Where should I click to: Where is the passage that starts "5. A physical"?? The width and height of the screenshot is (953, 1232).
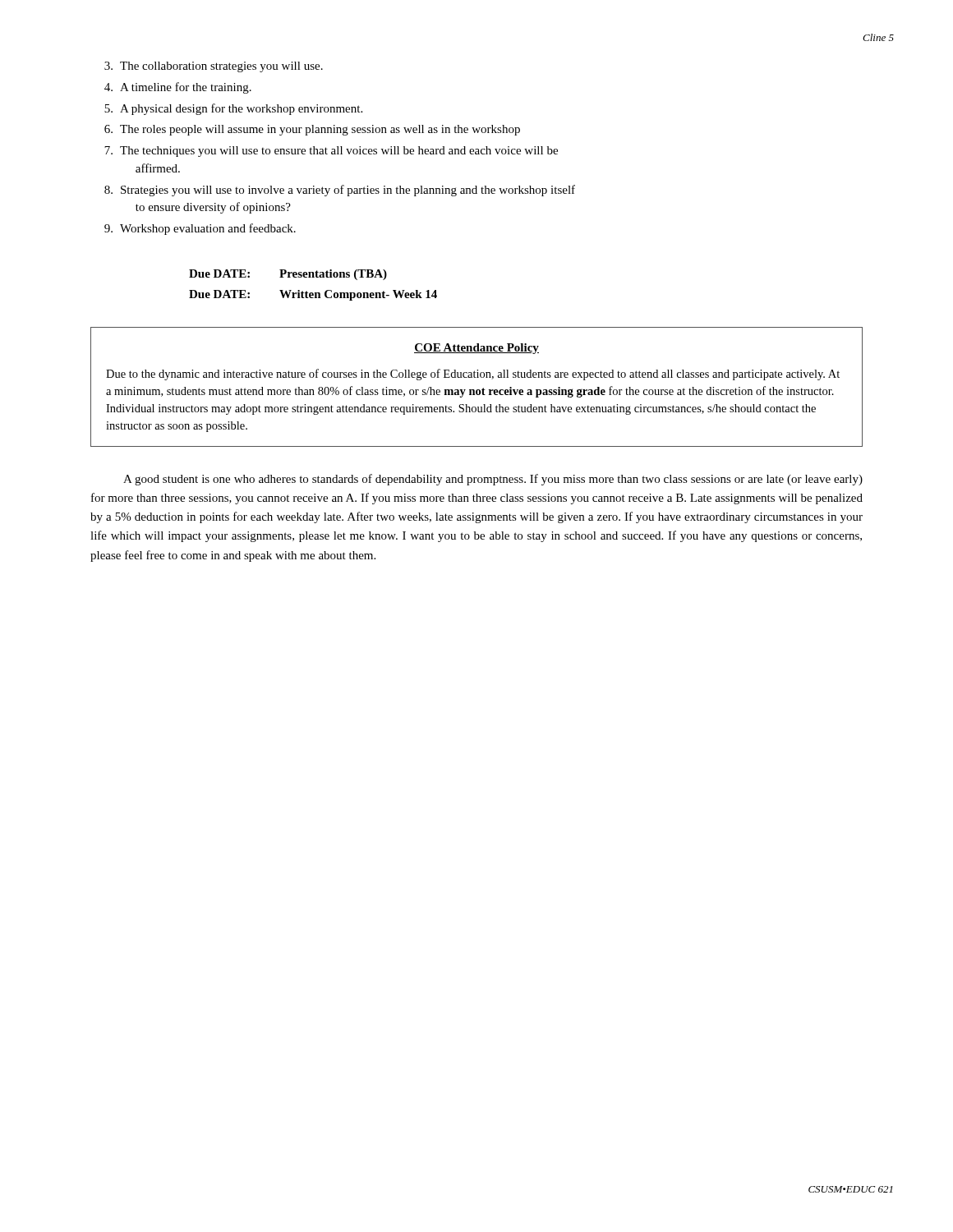(233, 109)
